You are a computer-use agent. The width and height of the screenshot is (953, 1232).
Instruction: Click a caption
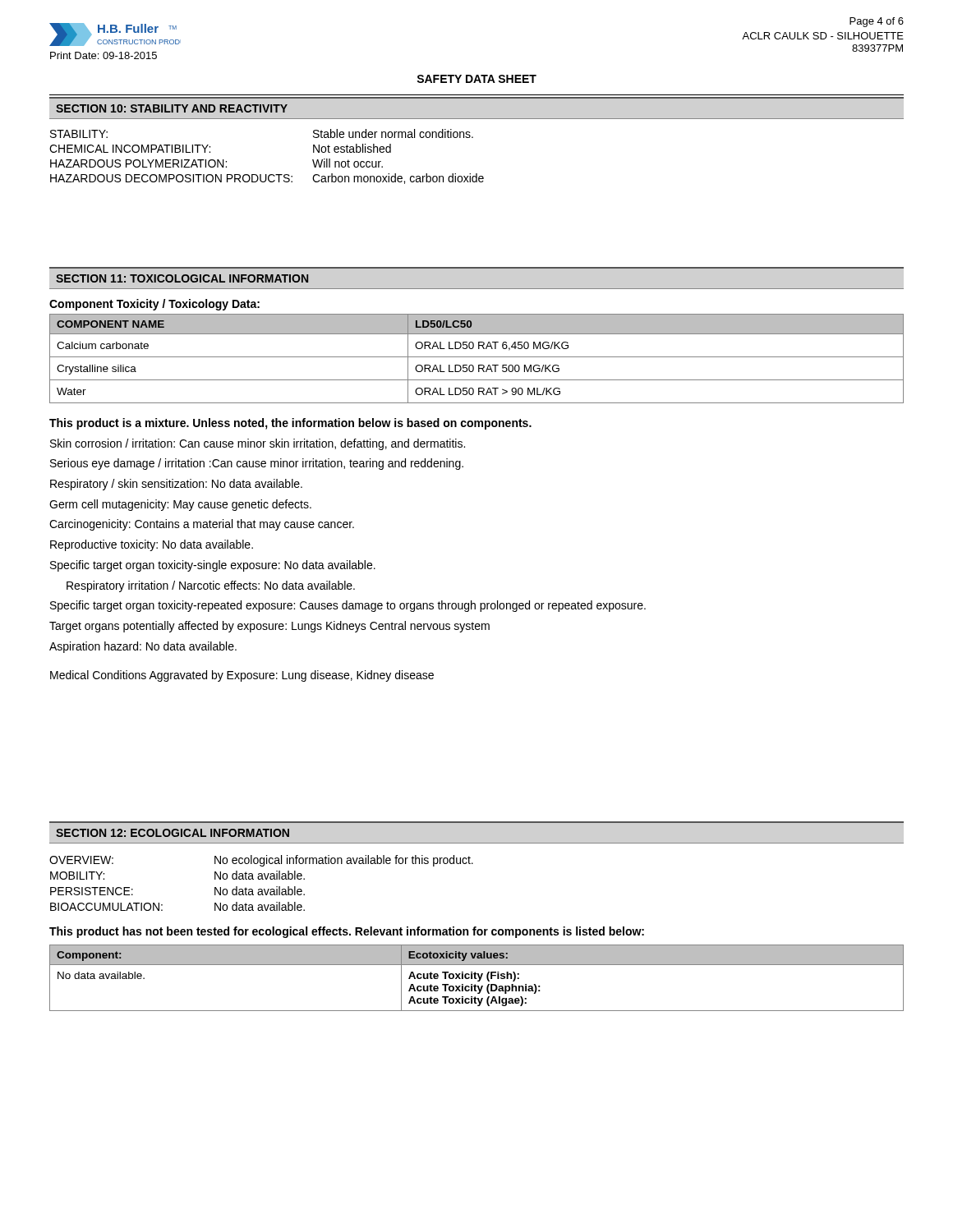155,304
